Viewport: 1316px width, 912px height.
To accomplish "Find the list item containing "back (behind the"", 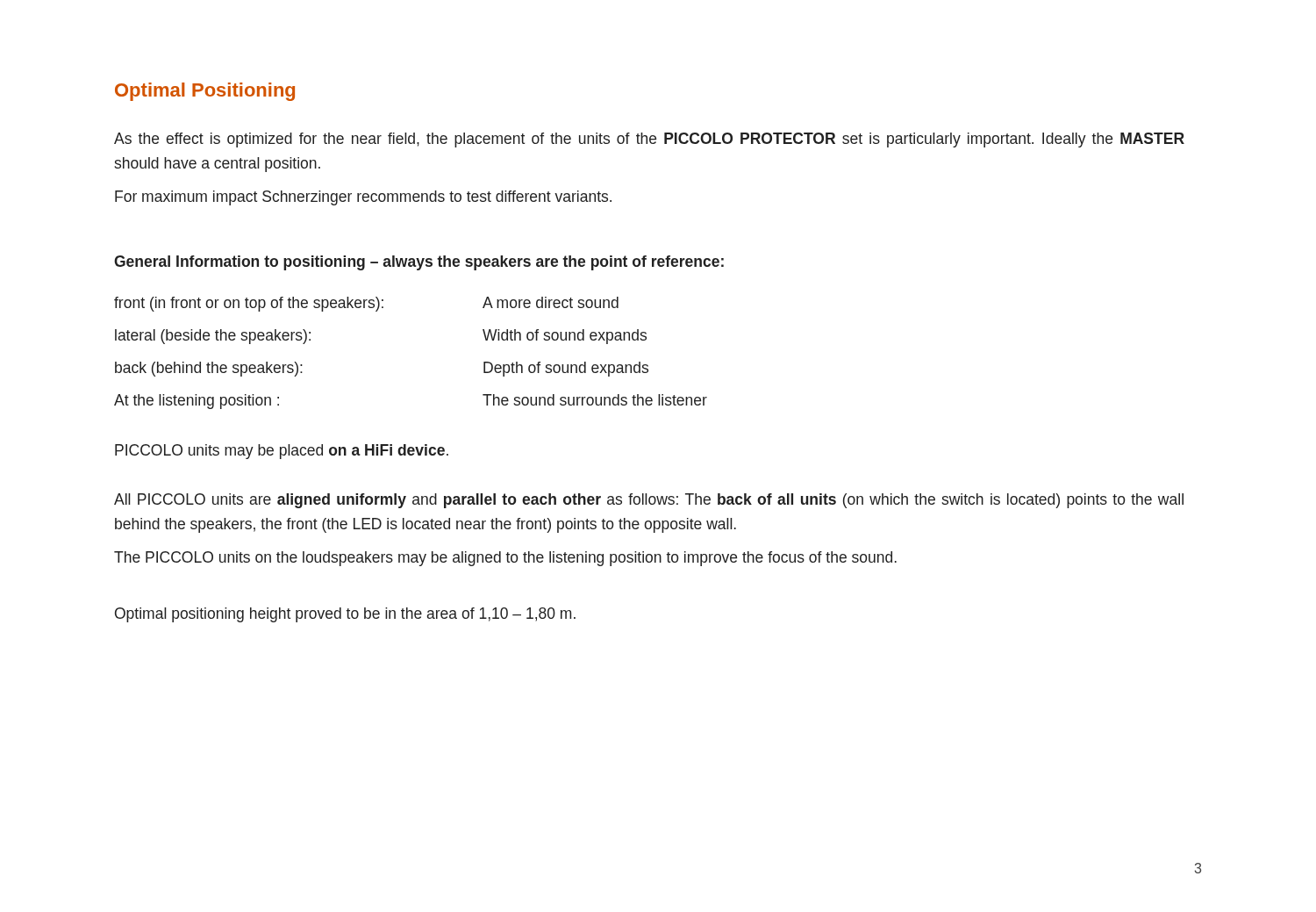I will coord(509,368).
